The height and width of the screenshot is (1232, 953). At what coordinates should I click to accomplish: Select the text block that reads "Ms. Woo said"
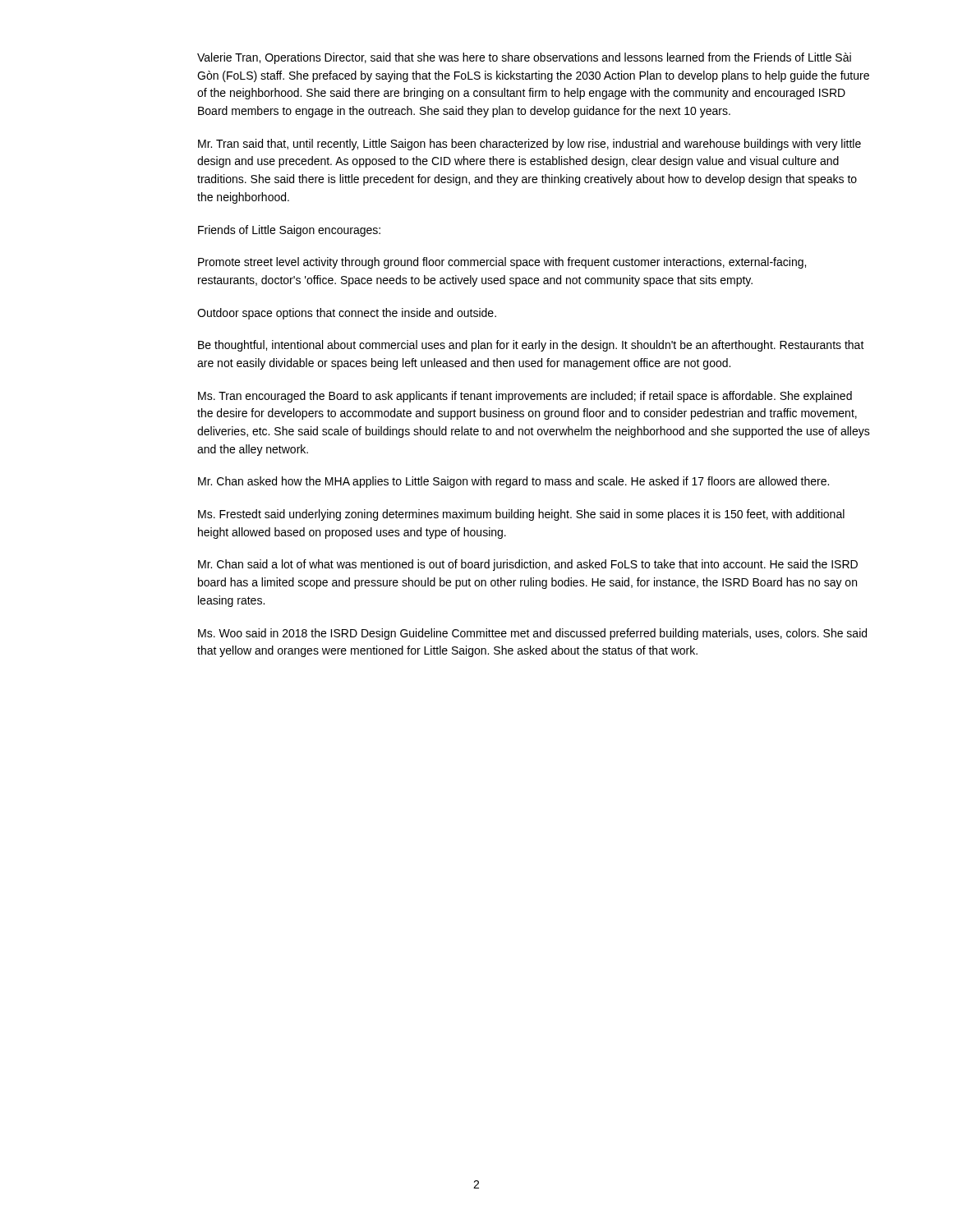pos(532,642)
